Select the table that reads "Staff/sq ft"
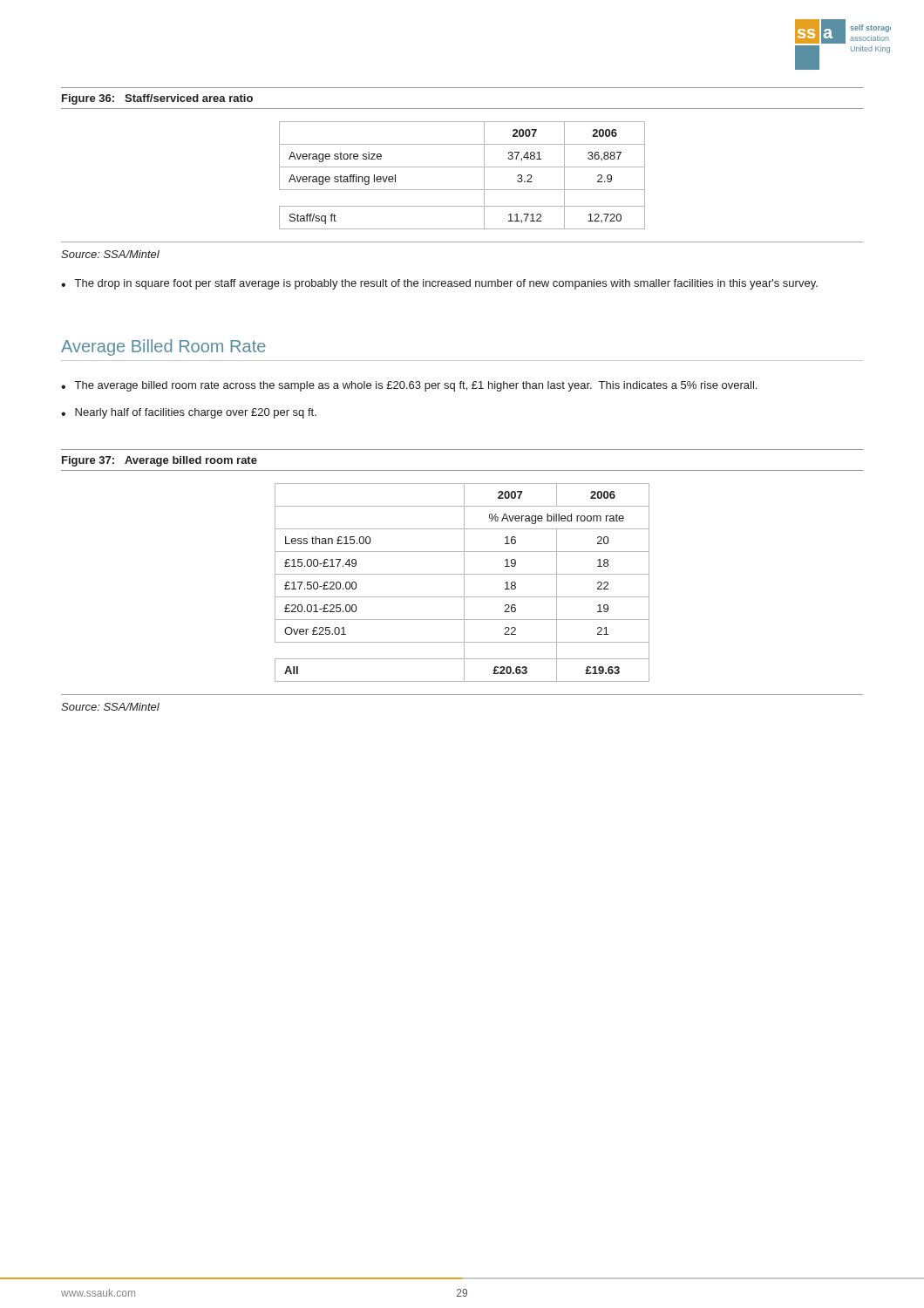Screen dimensions: 1308x924 click(462, 175)
